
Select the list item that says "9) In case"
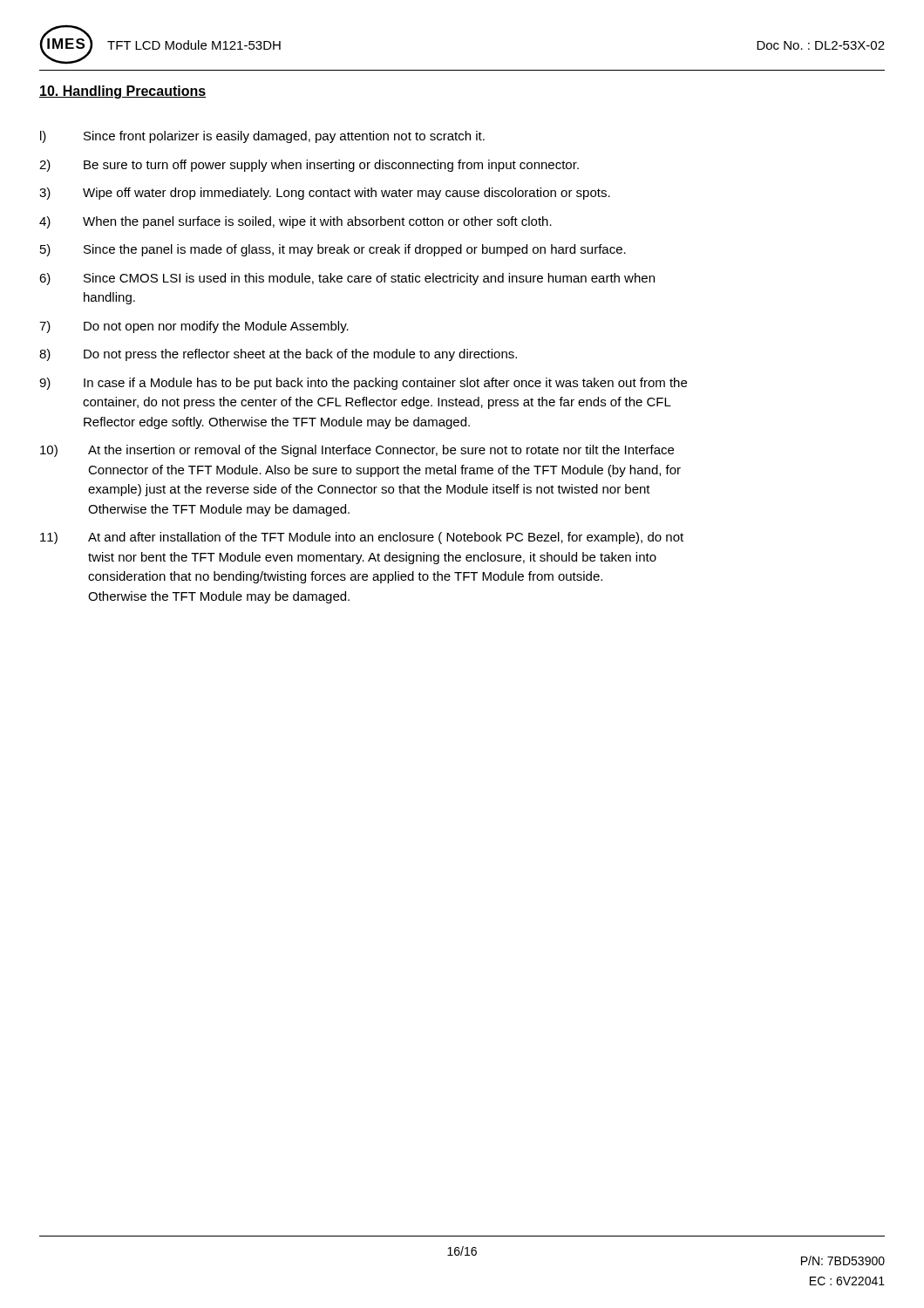(462, 402)
